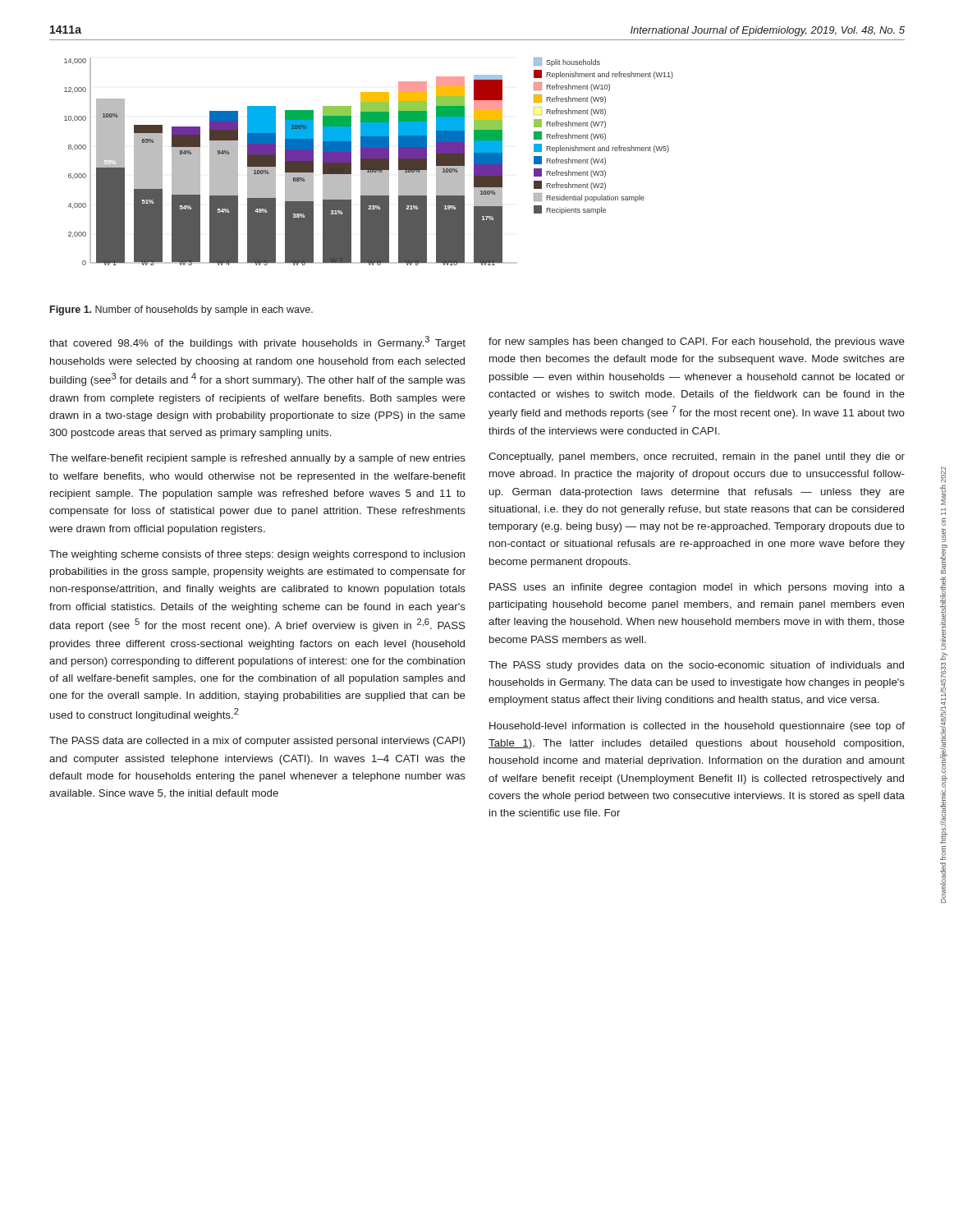Point to the passage starting "for new samples has been changed to CAPI."
This screenshot has width=954, height=1232.
pyautogui.click(x=697, y=386)
